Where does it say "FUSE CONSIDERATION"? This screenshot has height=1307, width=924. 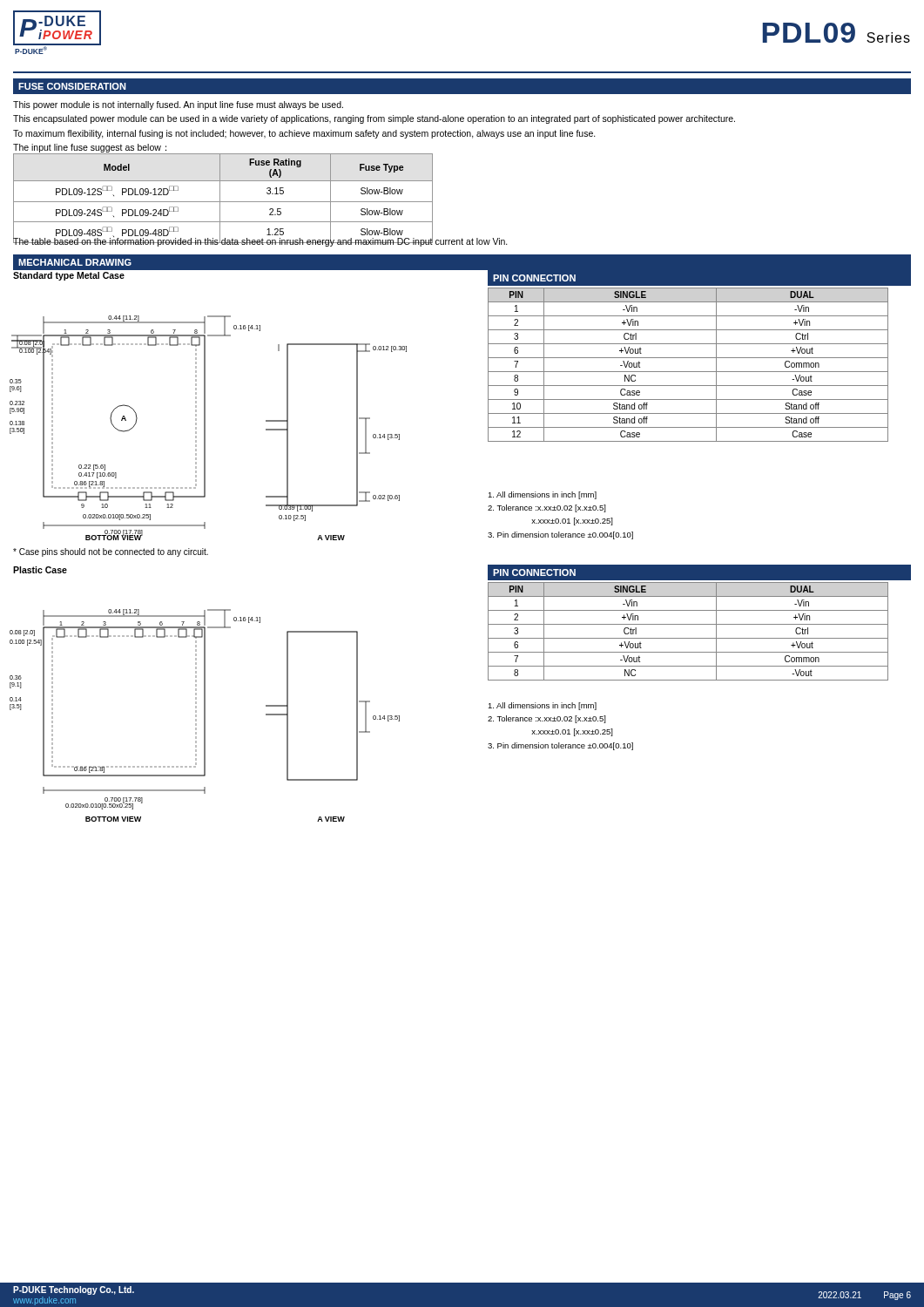(x=72, y=86)
